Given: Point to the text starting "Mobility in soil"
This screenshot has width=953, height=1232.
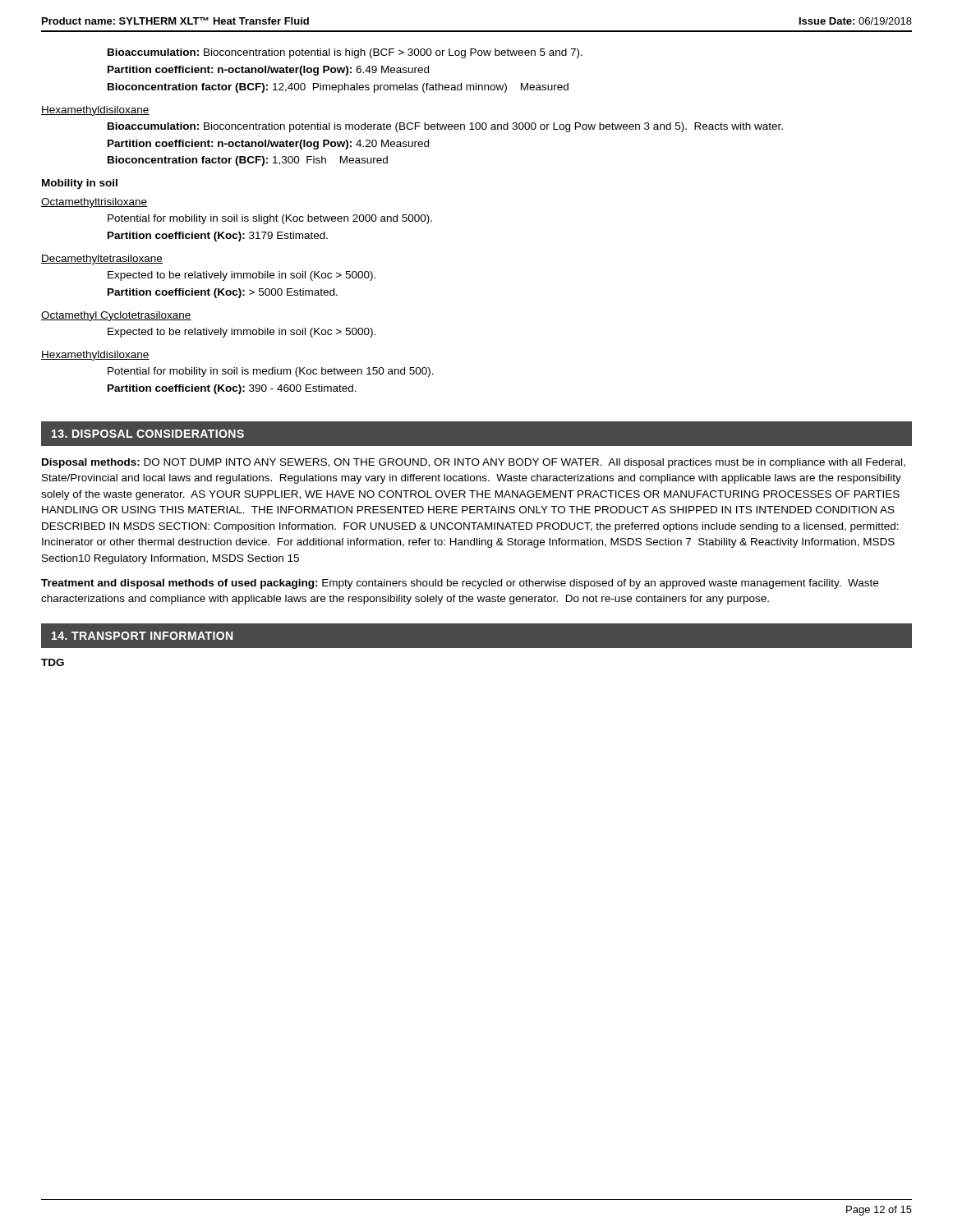Looking at the screenshot, I should click(x=80, y=183).
